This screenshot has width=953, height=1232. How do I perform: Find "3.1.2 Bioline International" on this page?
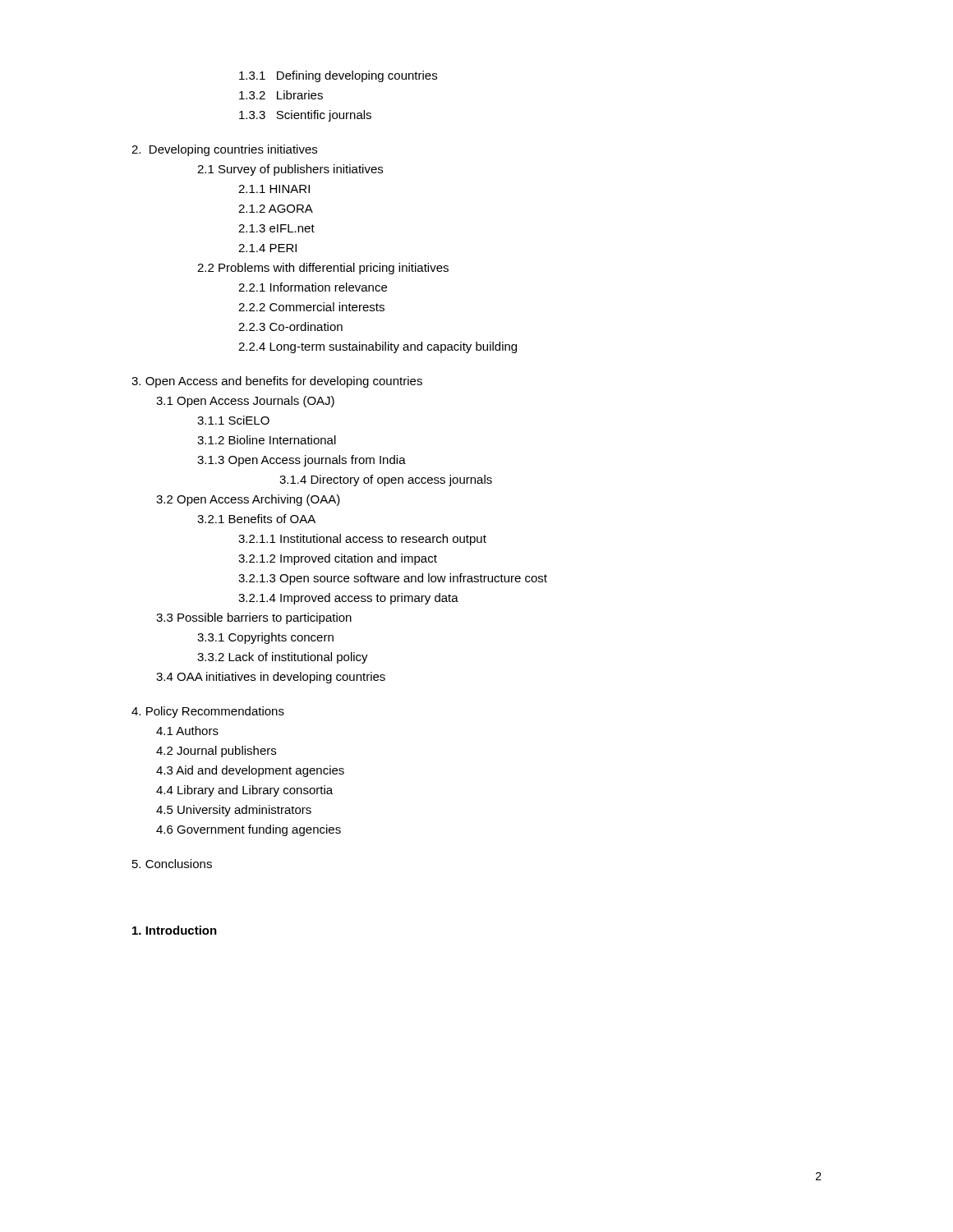267,440
